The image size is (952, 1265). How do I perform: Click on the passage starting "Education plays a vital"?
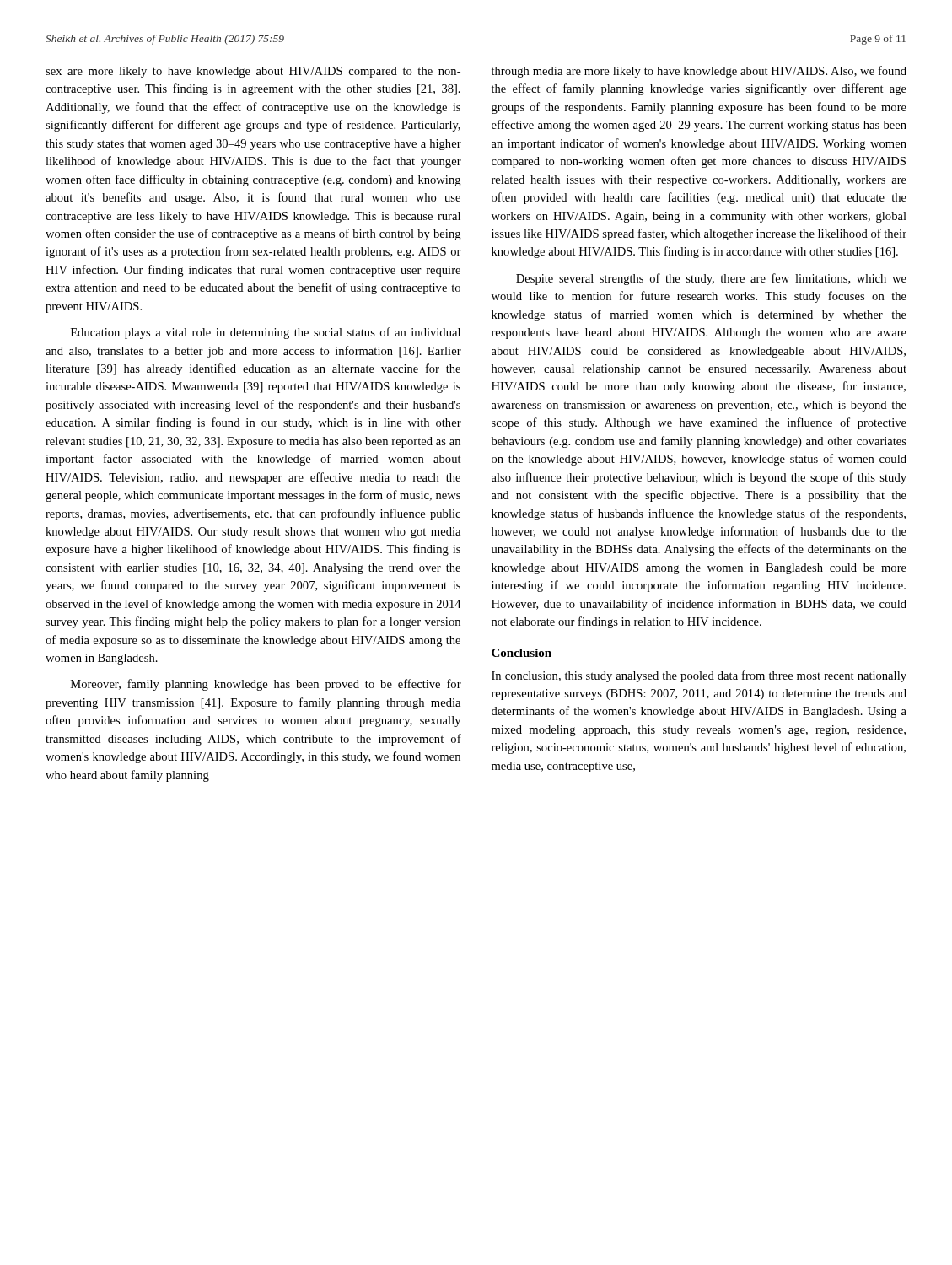pyautogui.click(x=253, y=496)
